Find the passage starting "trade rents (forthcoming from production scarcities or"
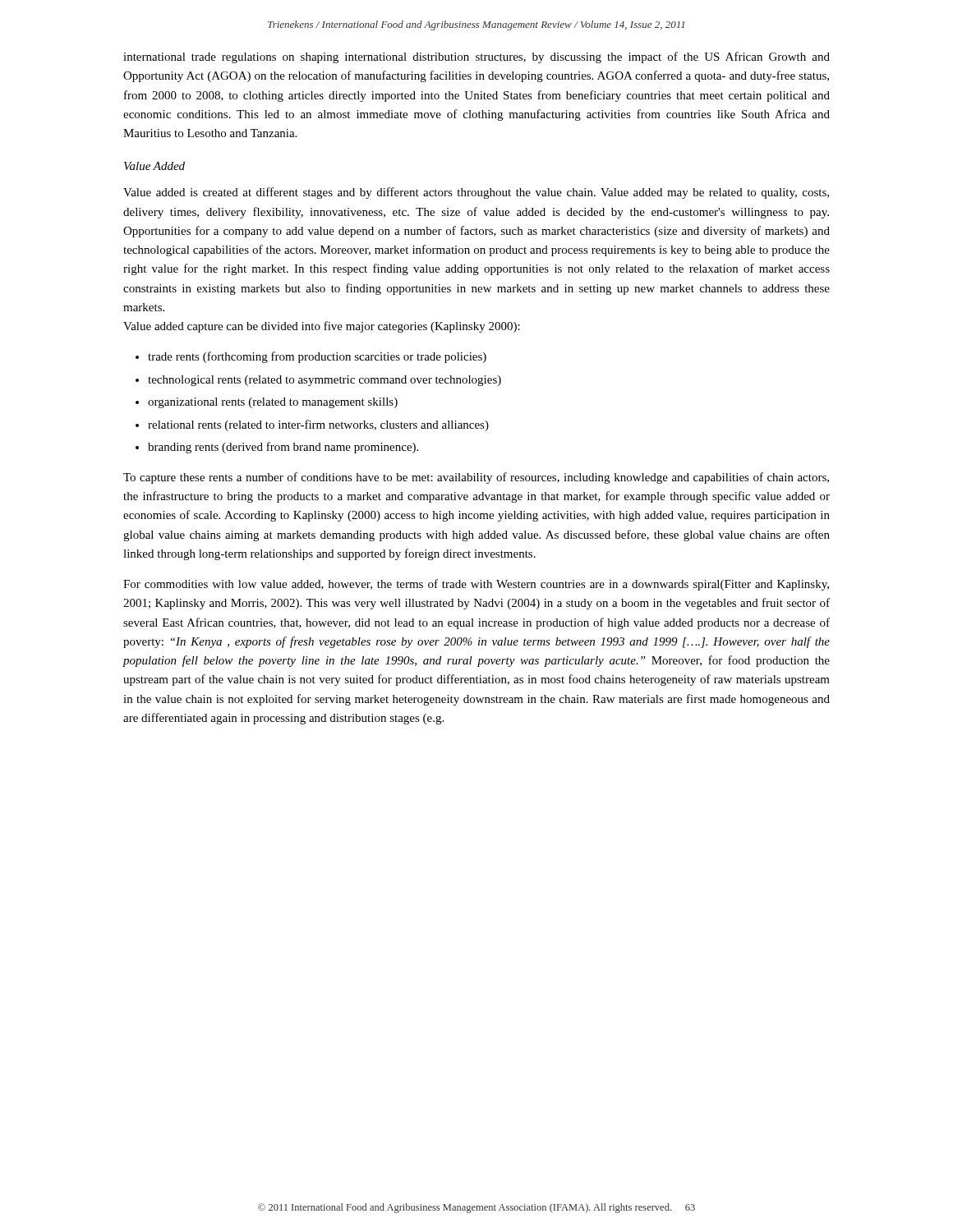 (x=317, y=357)
